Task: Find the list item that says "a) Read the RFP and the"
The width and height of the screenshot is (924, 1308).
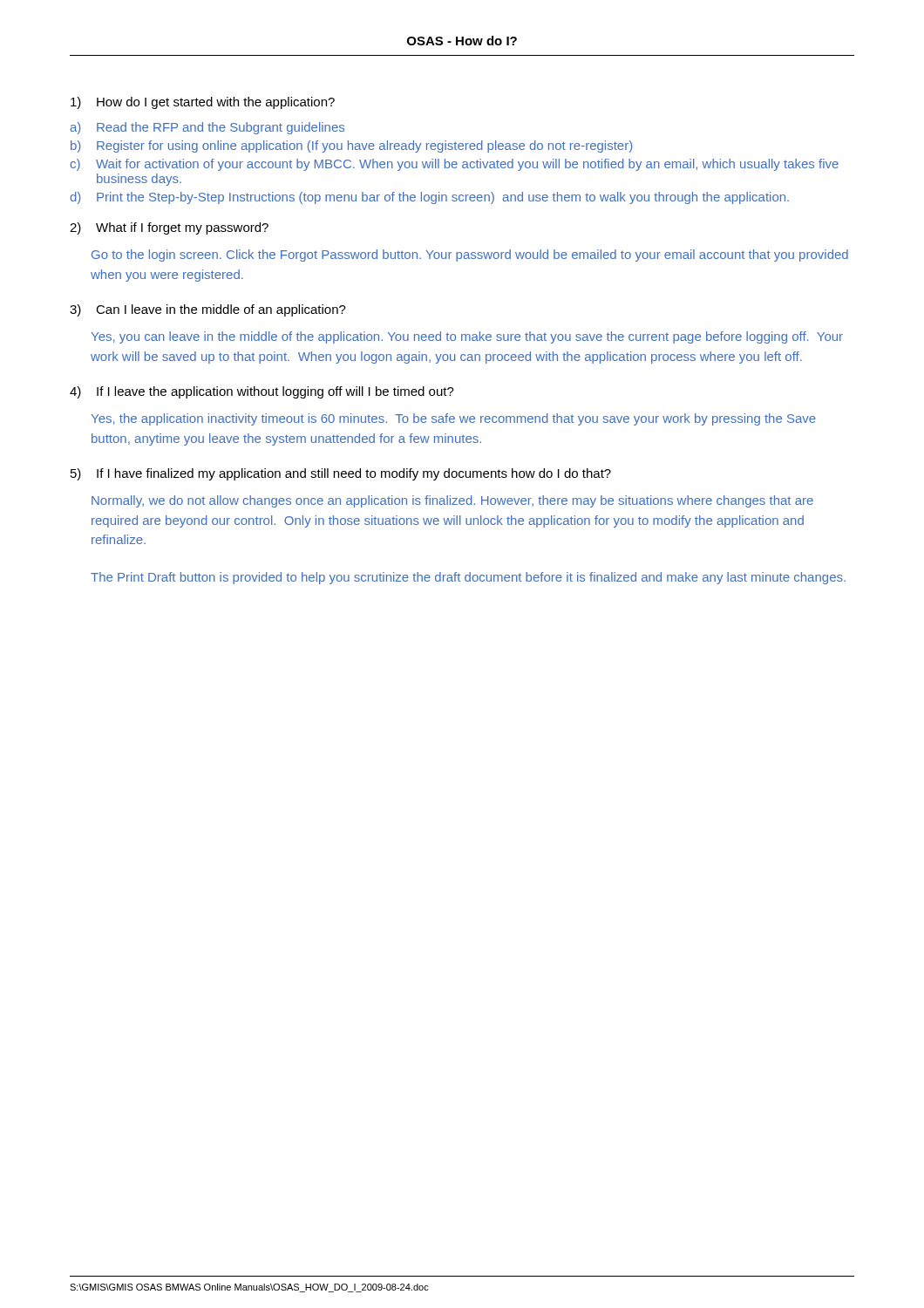Action: coord(207,127)
